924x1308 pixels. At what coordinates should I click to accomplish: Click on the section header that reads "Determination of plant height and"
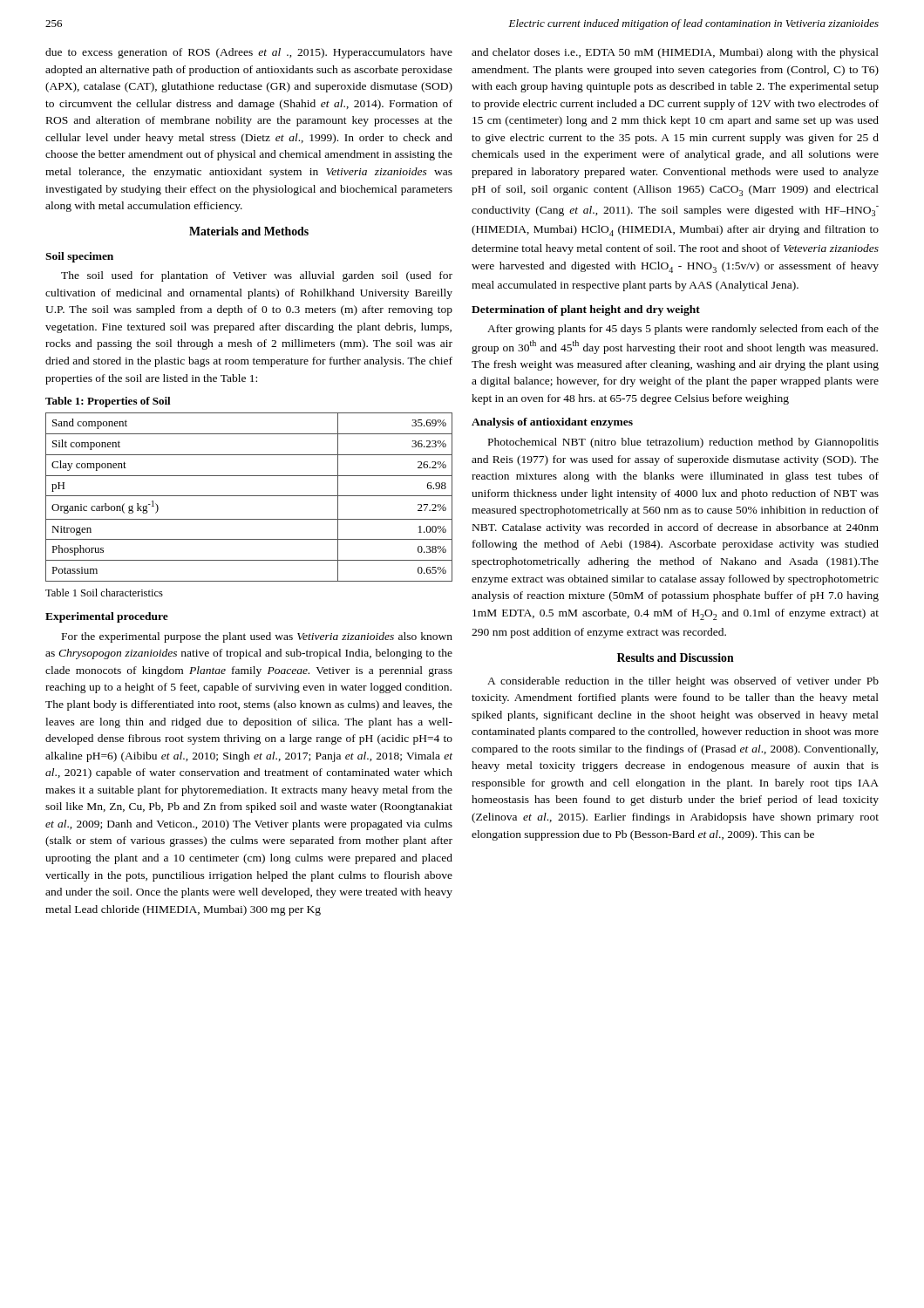click(x=586, y=309)
